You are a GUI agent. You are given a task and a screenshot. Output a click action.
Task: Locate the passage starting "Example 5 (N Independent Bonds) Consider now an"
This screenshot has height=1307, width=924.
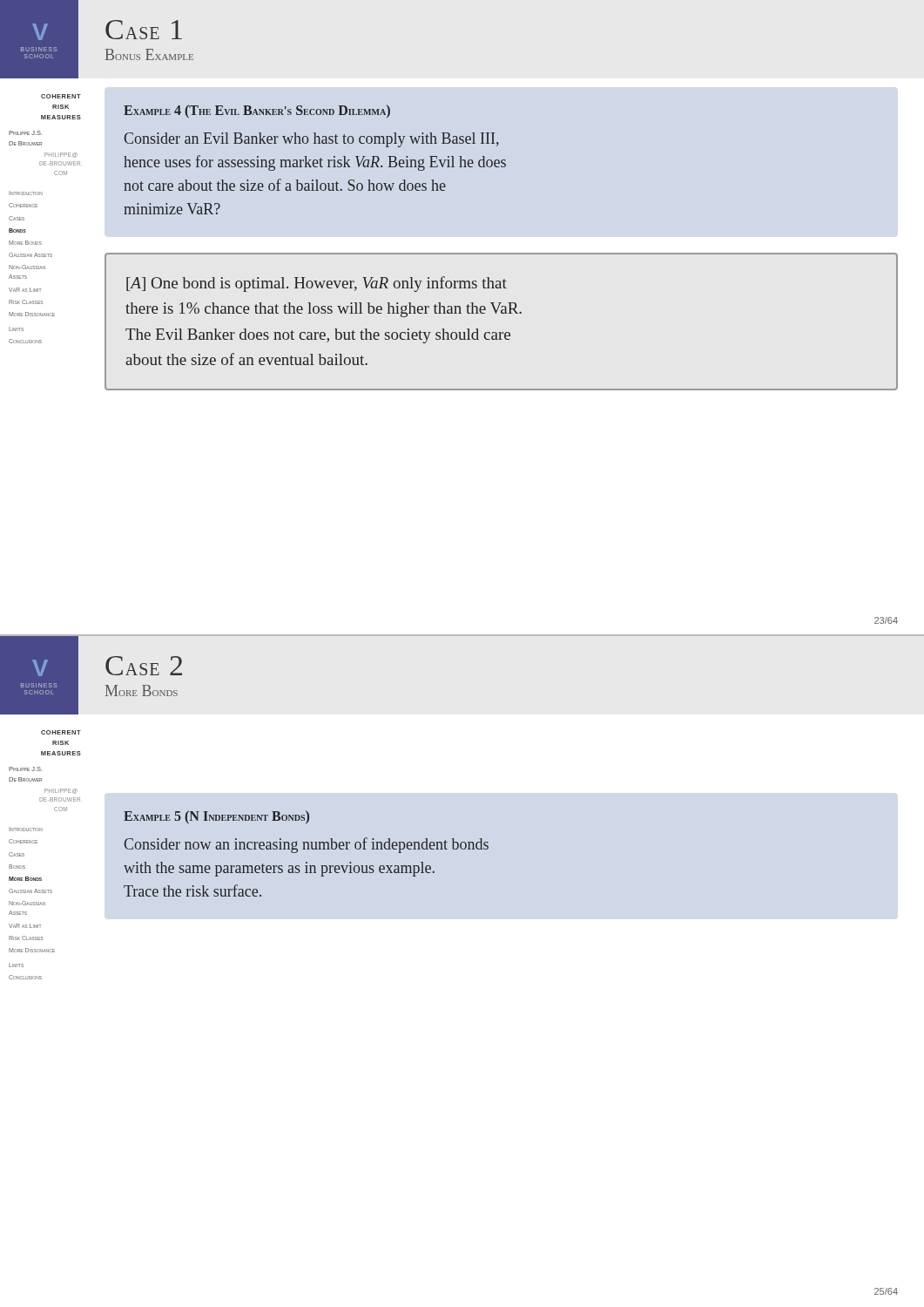coord(216,817)
